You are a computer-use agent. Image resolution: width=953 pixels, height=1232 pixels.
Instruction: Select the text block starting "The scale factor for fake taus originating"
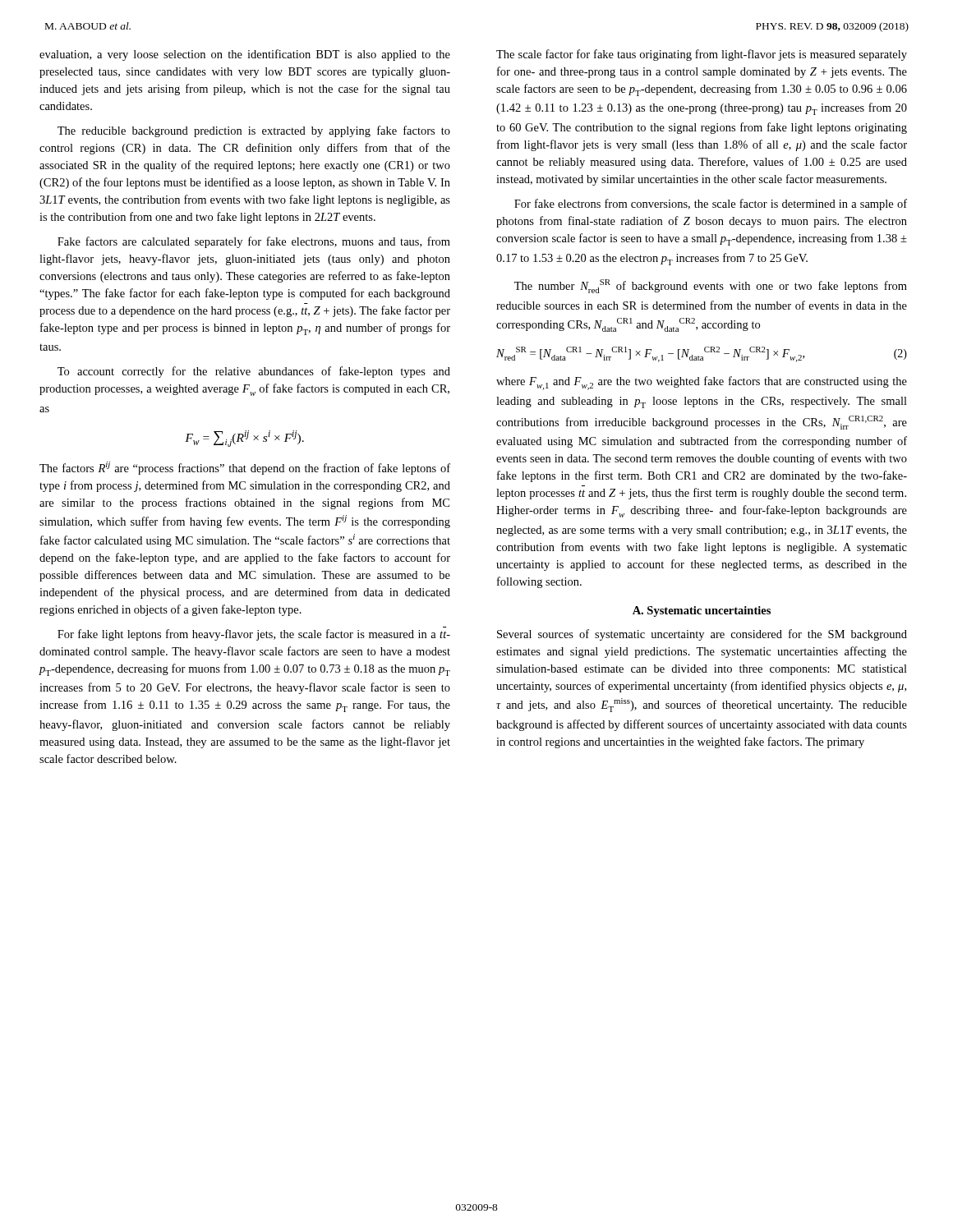tap(702, 190)
